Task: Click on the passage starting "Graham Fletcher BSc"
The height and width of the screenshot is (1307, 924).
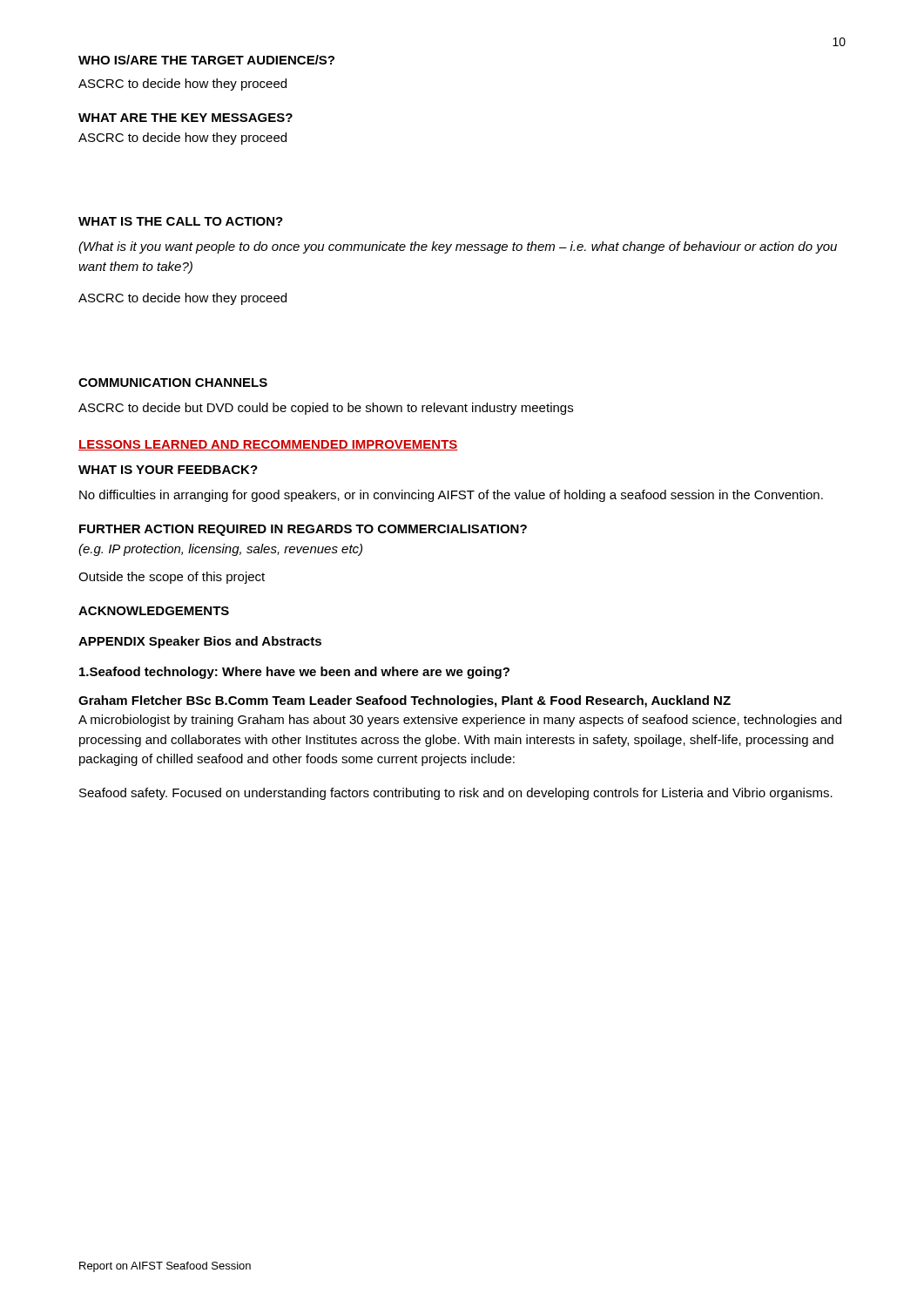Action: pos(460,729)
